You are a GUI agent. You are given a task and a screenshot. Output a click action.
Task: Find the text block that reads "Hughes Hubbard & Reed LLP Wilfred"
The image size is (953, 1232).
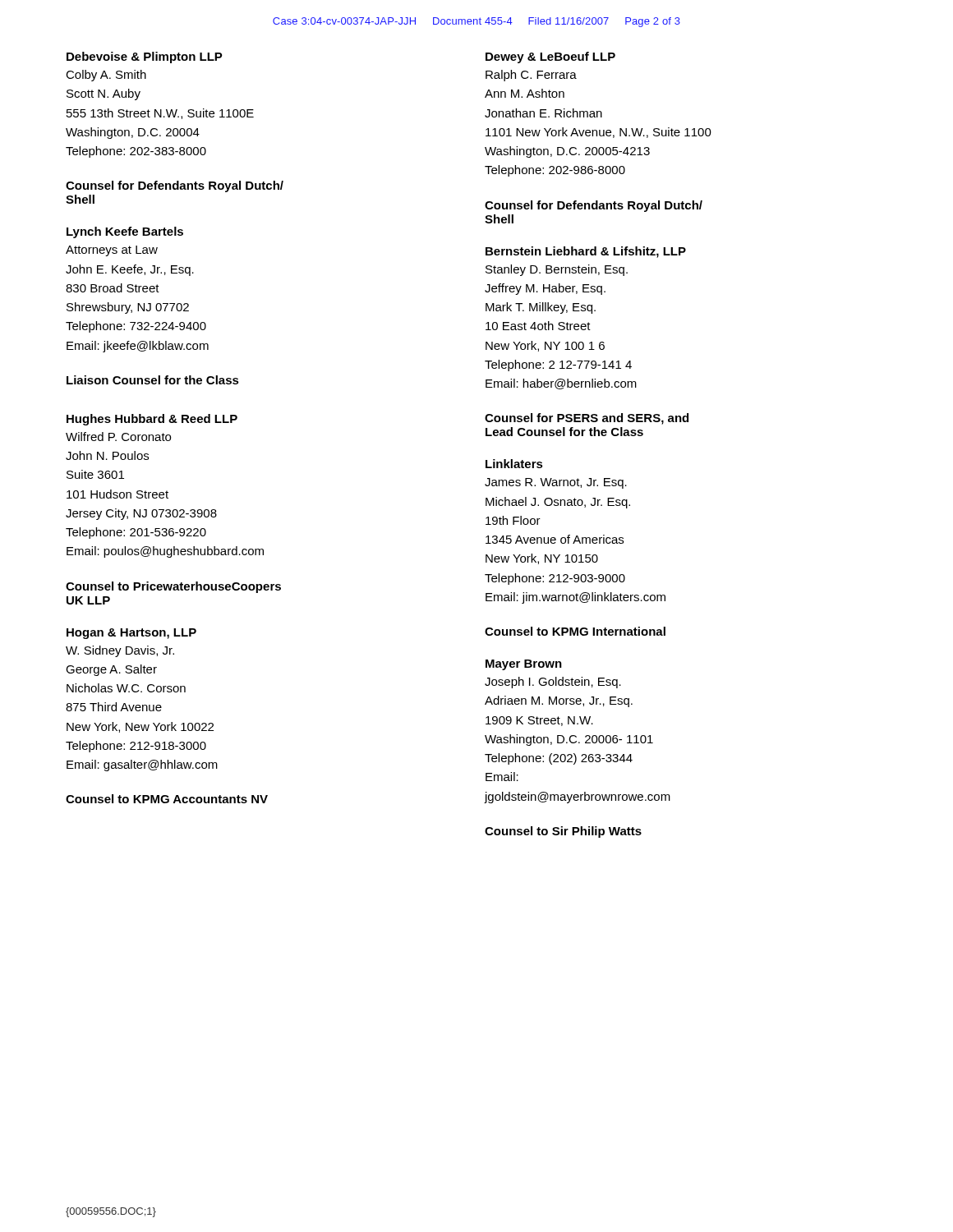click(x=152, y=420)
